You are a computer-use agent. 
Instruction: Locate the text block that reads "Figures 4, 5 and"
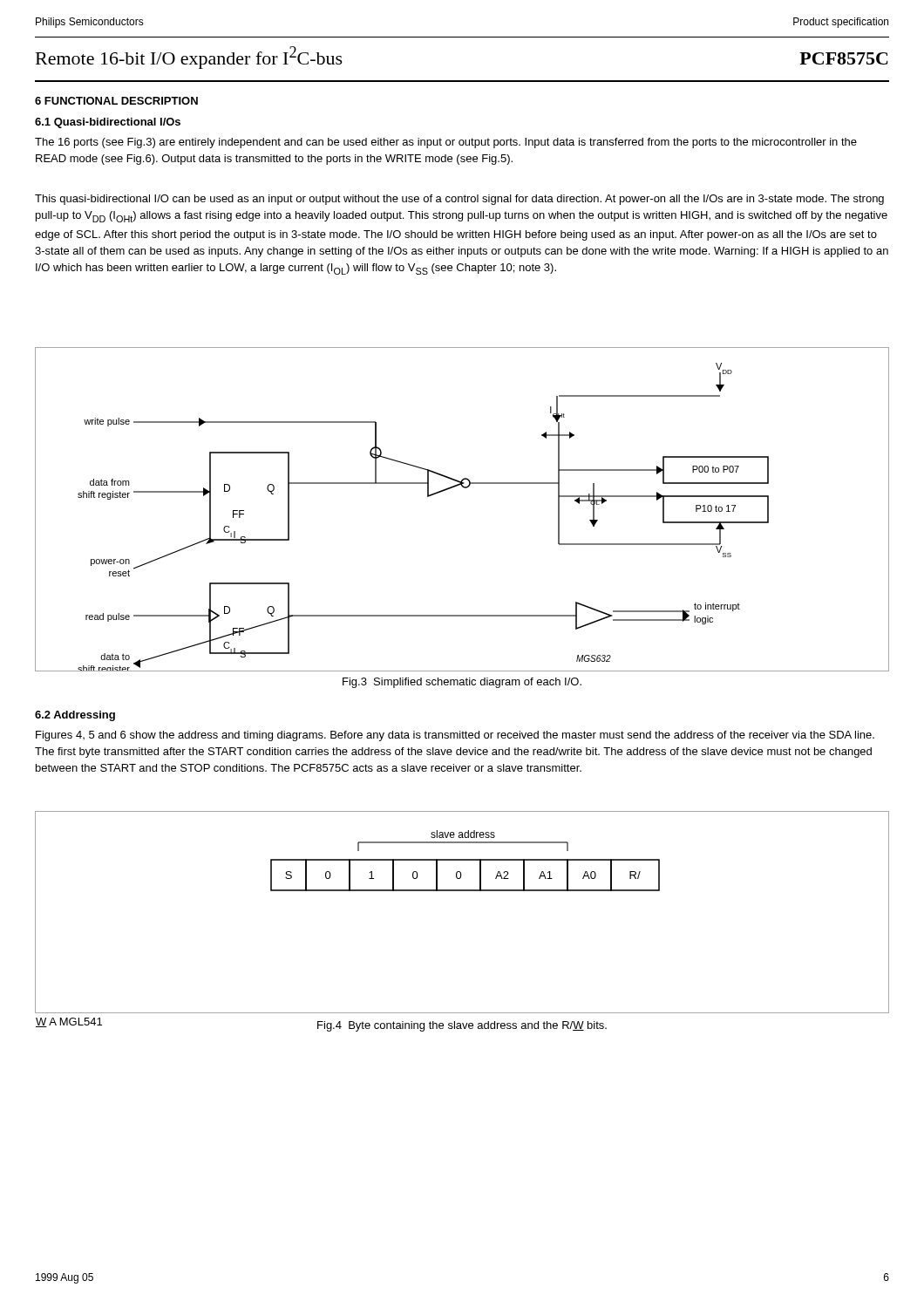pos(455,751)
